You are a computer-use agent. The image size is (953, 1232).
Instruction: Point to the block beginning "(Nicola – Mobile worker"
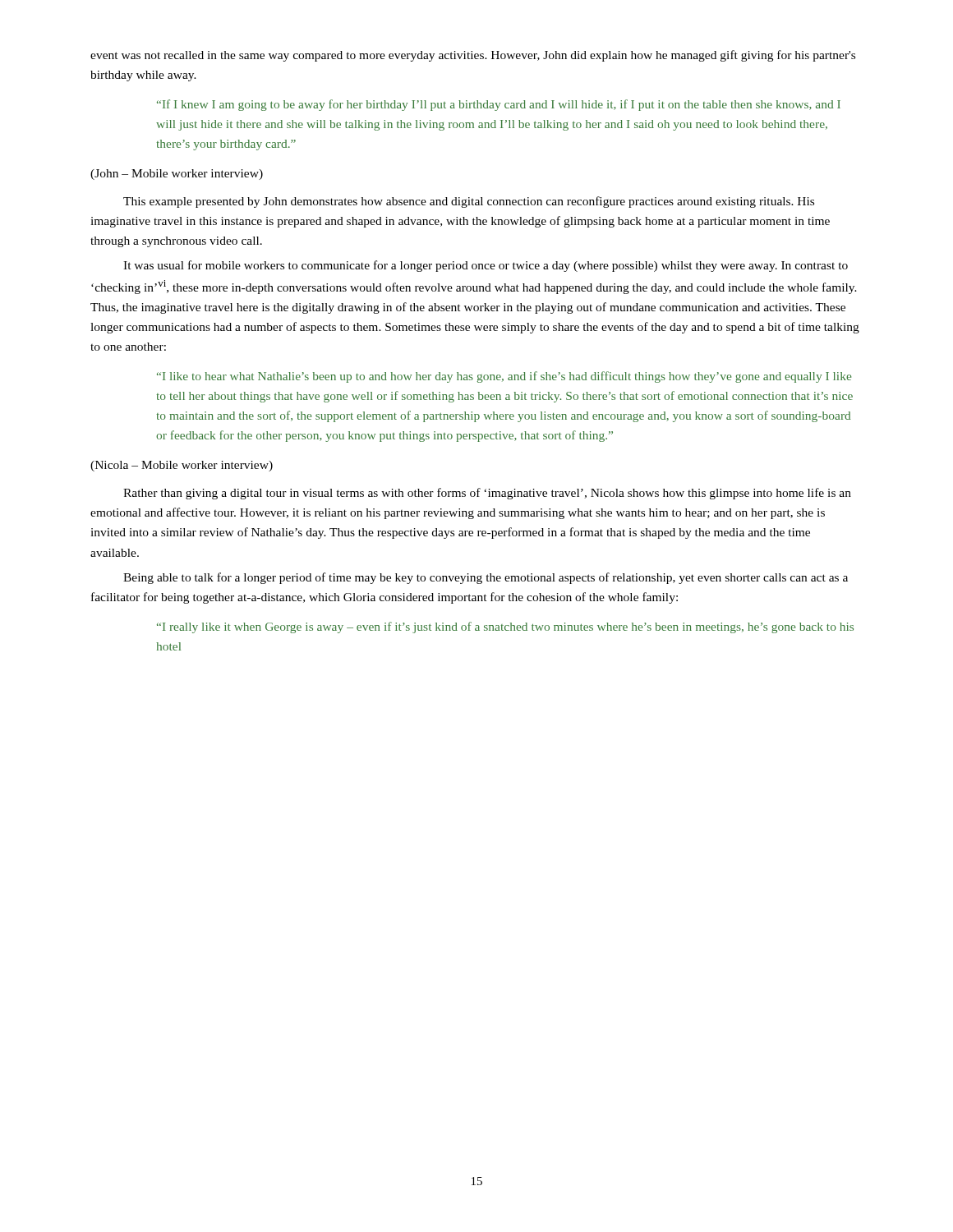[x=182, y=465]
